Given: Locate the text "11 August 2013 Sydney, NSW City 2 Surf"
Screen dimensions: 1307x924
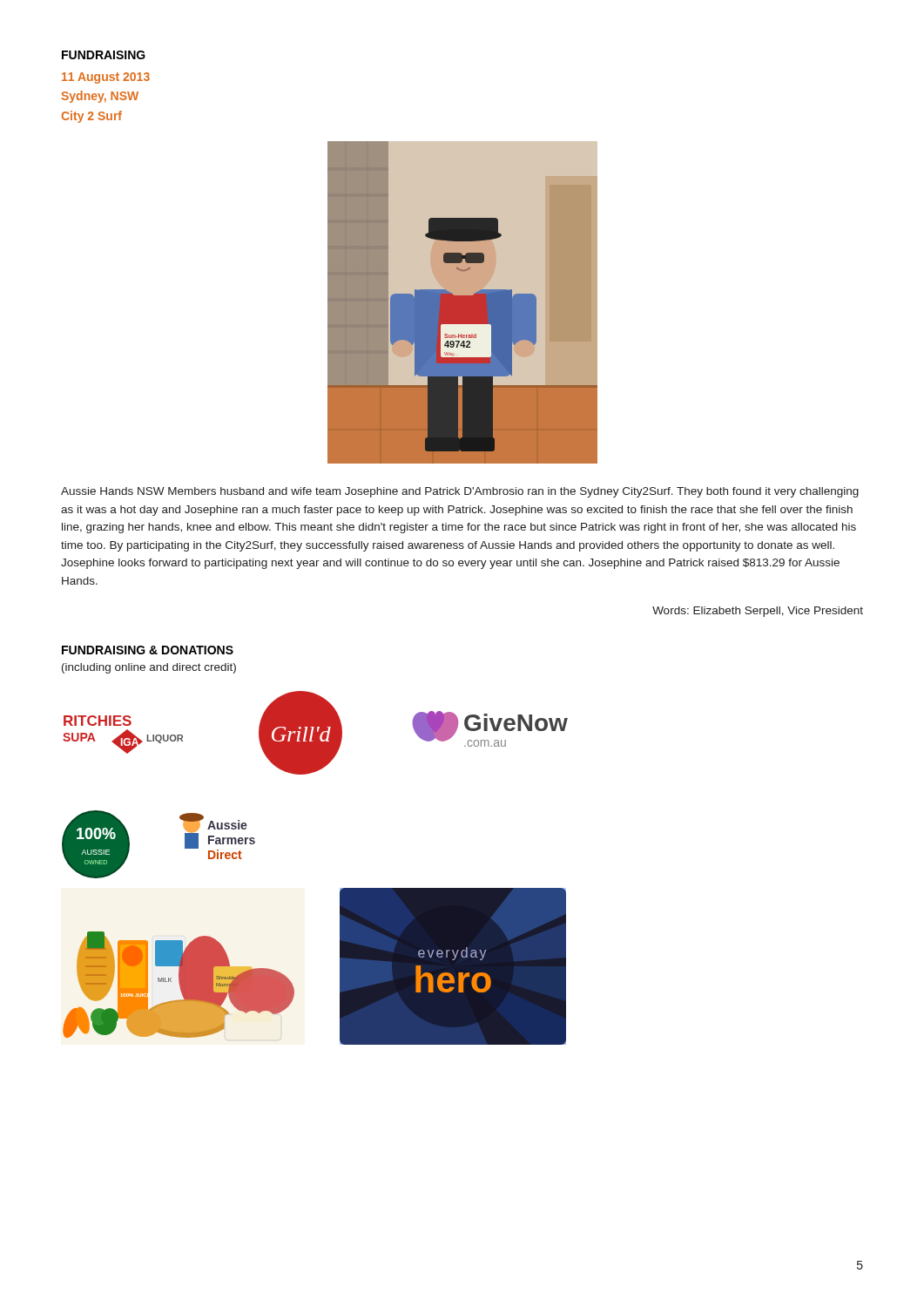Looking at the screenshot, I should pyautogui.click(x=105, y=96).
